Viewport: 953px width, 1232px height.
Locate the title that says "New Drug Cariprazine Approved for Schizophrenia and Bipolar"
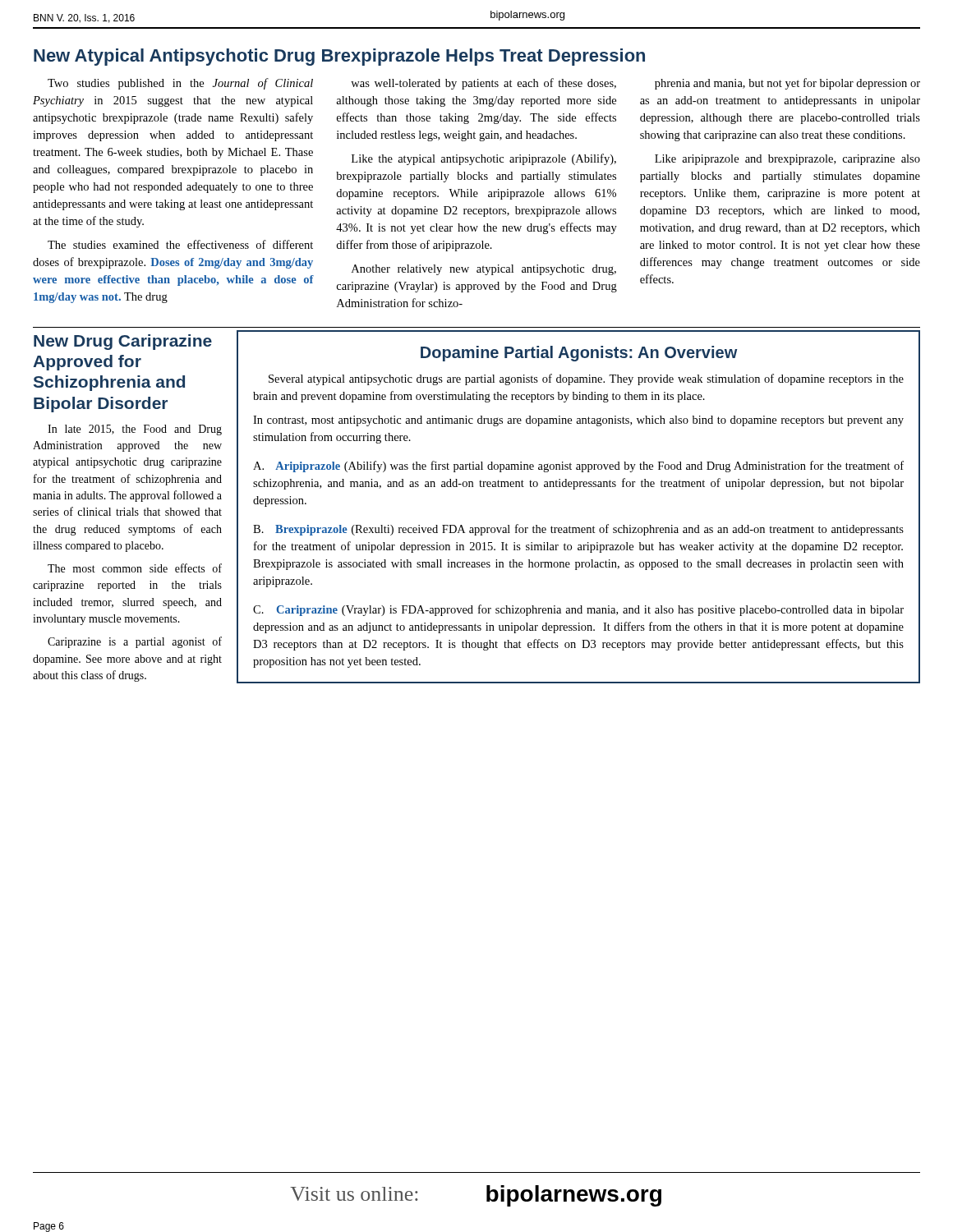click(123, 372)
